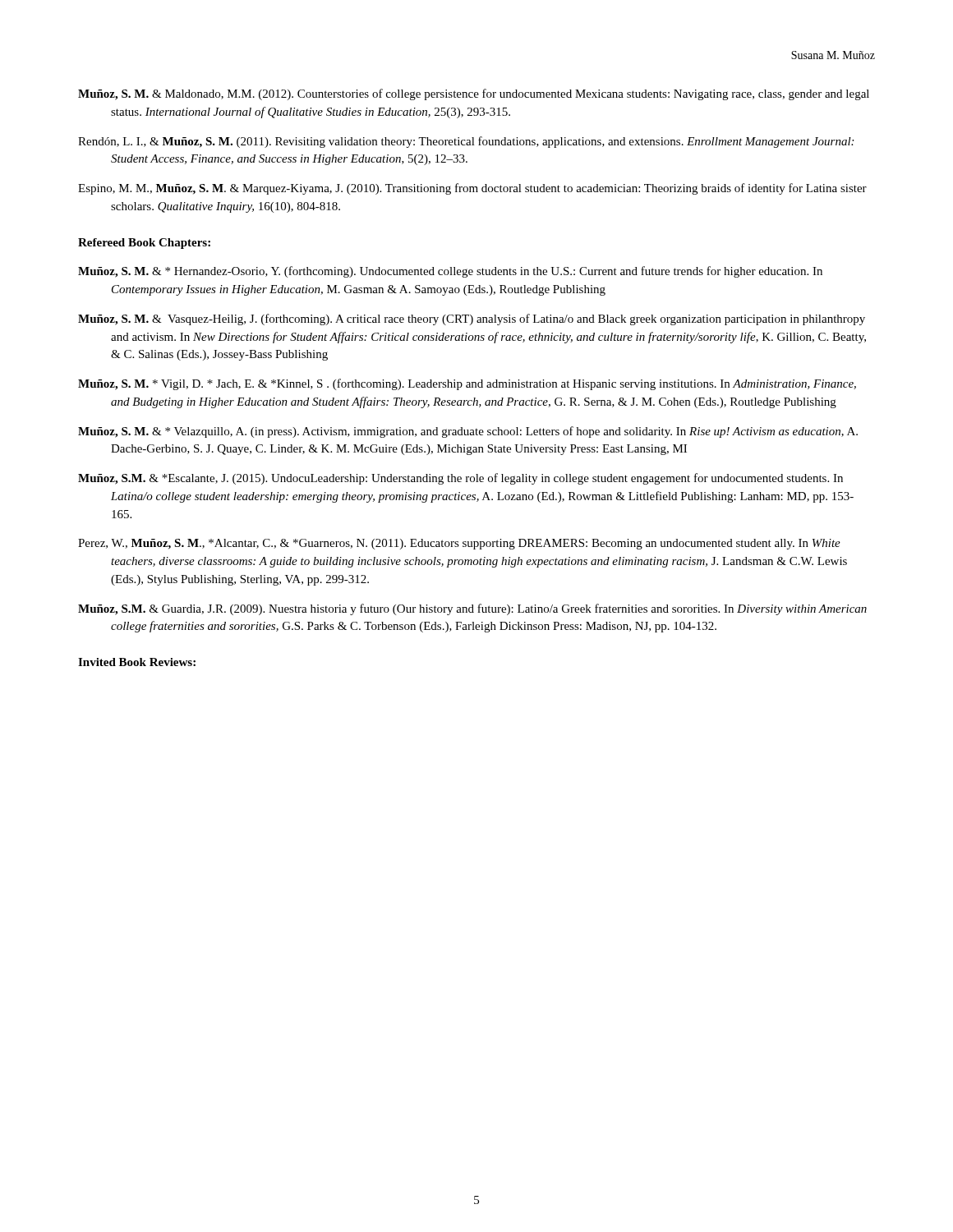This screenshot has height=1232, width=953.
Task: Navigate to the block starting "Refereed Book Chapters:"
Action: tap(145, 242)
